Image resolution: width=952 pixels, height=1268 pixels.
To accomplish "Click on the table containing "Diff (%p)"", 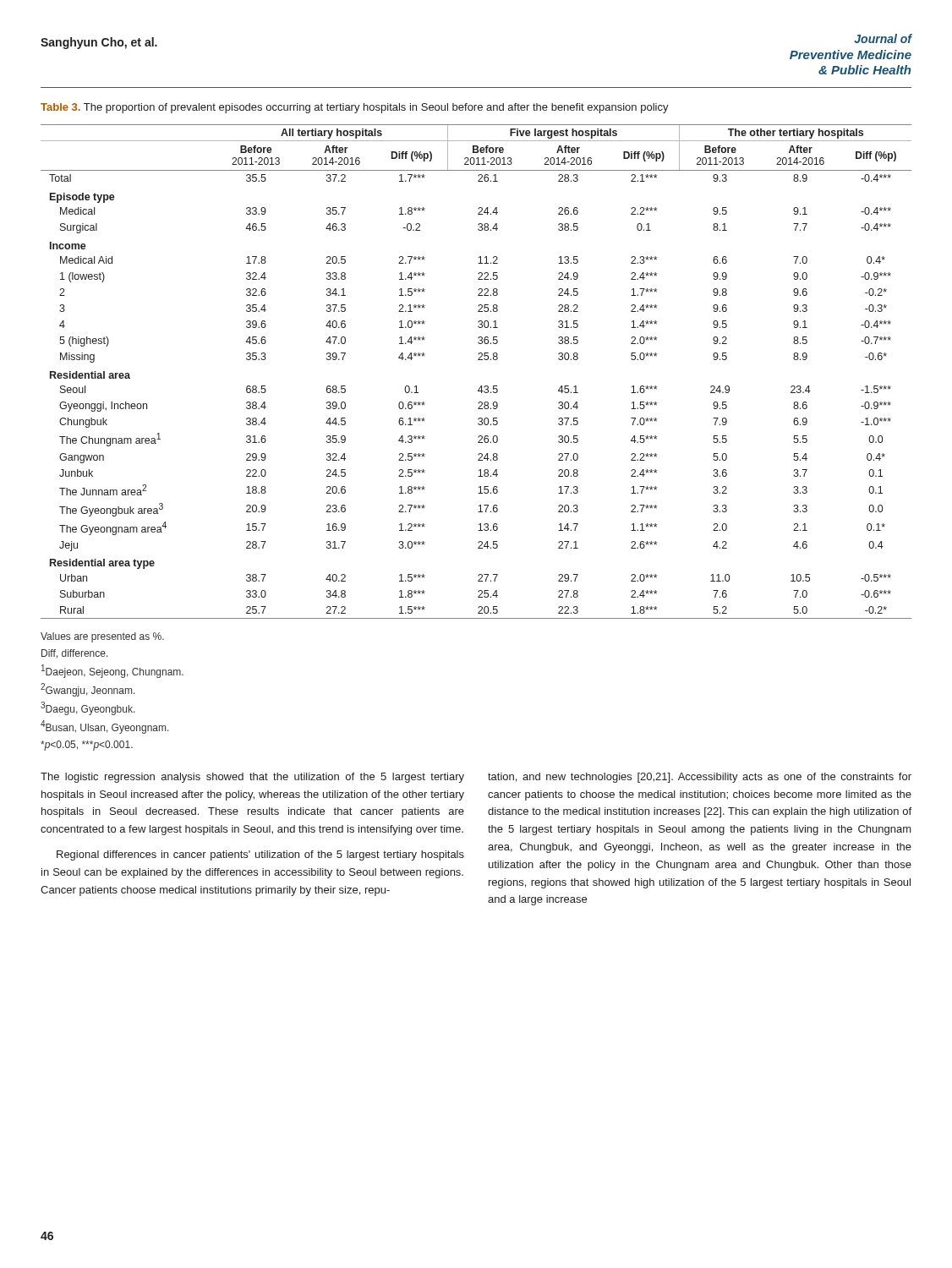I will pyautogui.click(x=476, y=372).
